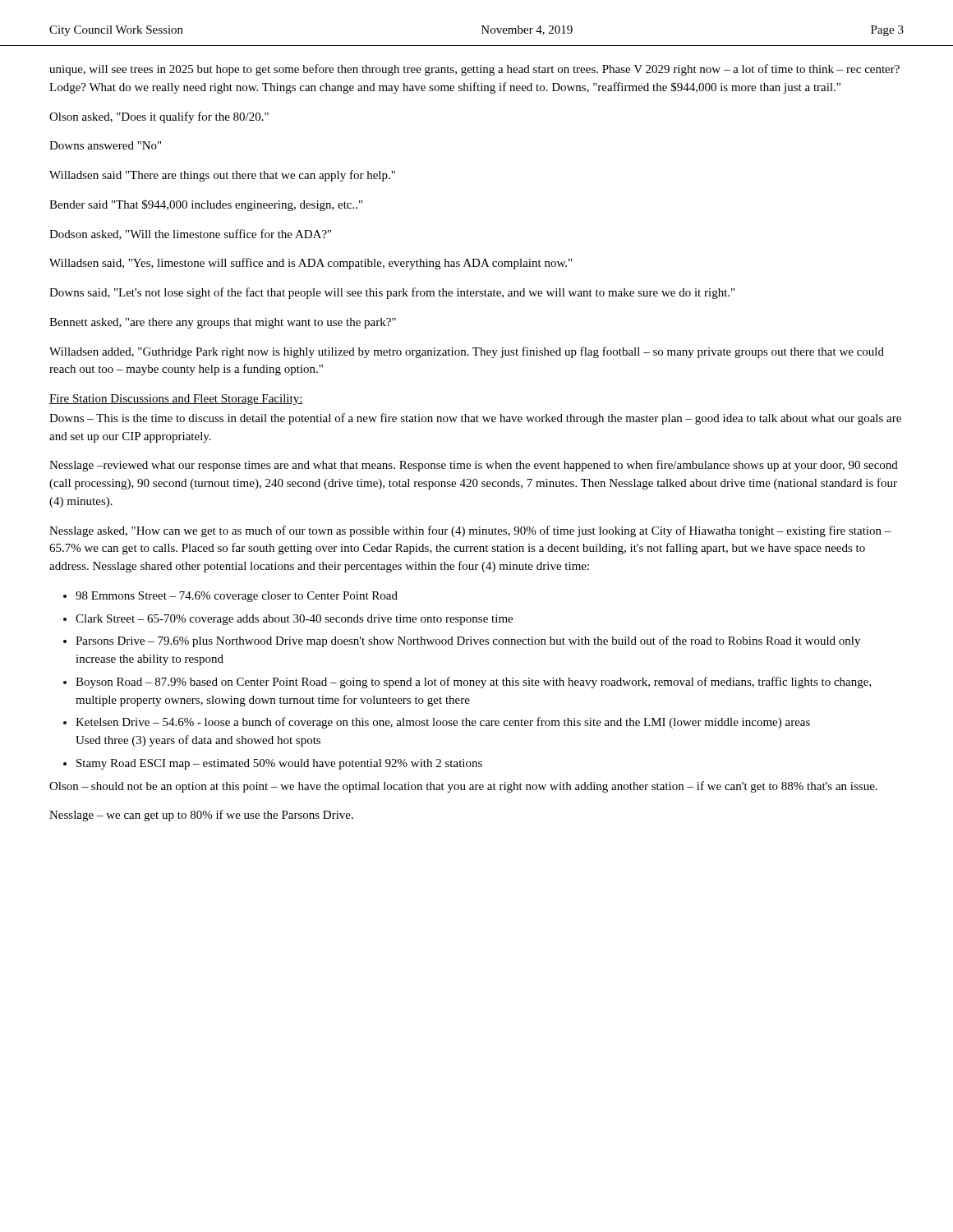Select the text block starting "Fire Station Discussions and Fleet Storage Facility:"
Image resolution: width=953 pixels, height=1232 pixels.
click(x=176, y=398)
